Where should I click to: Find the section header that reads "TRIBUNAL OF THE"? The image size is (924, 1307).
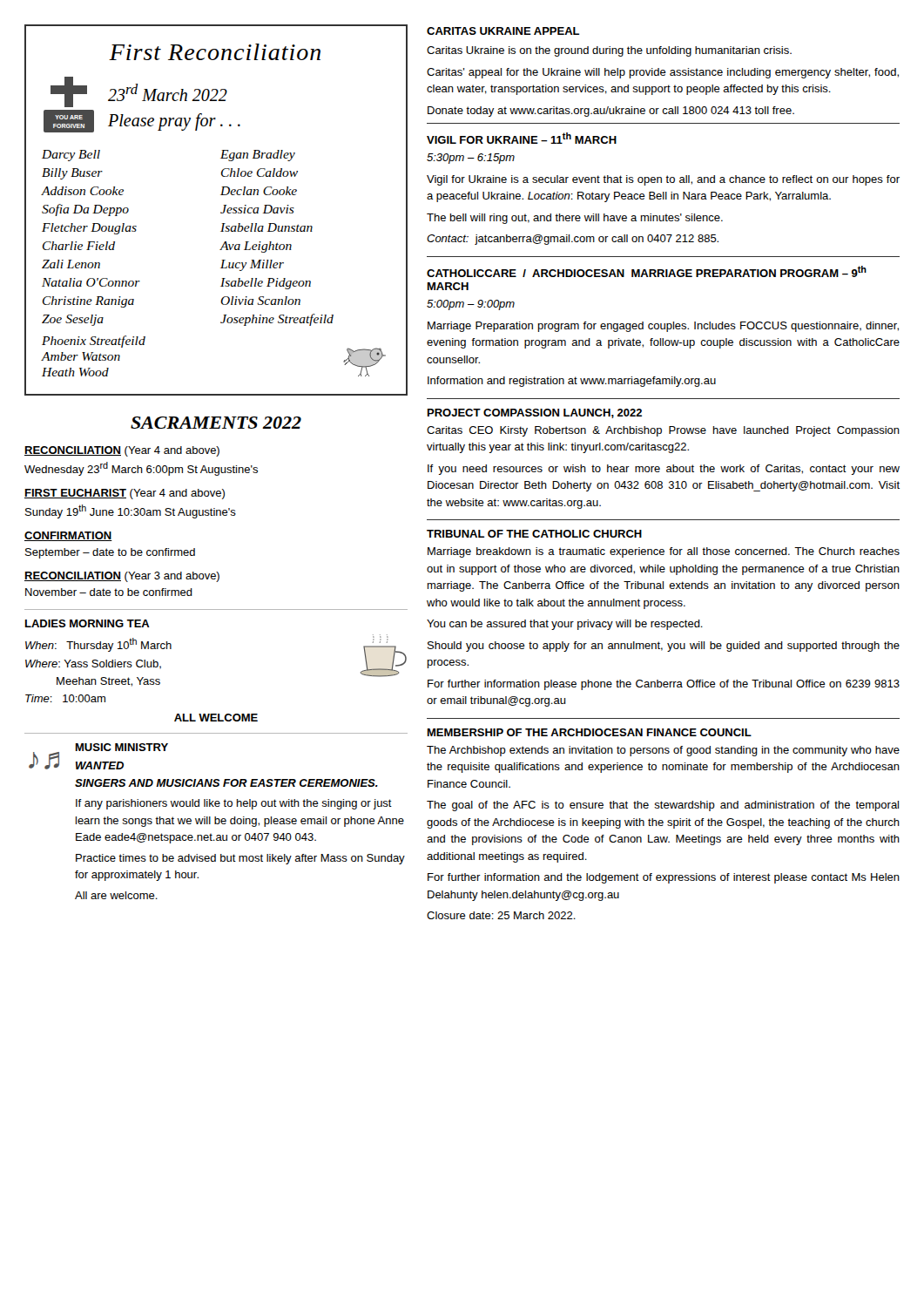pyautogui.click(x=534, y=534)
